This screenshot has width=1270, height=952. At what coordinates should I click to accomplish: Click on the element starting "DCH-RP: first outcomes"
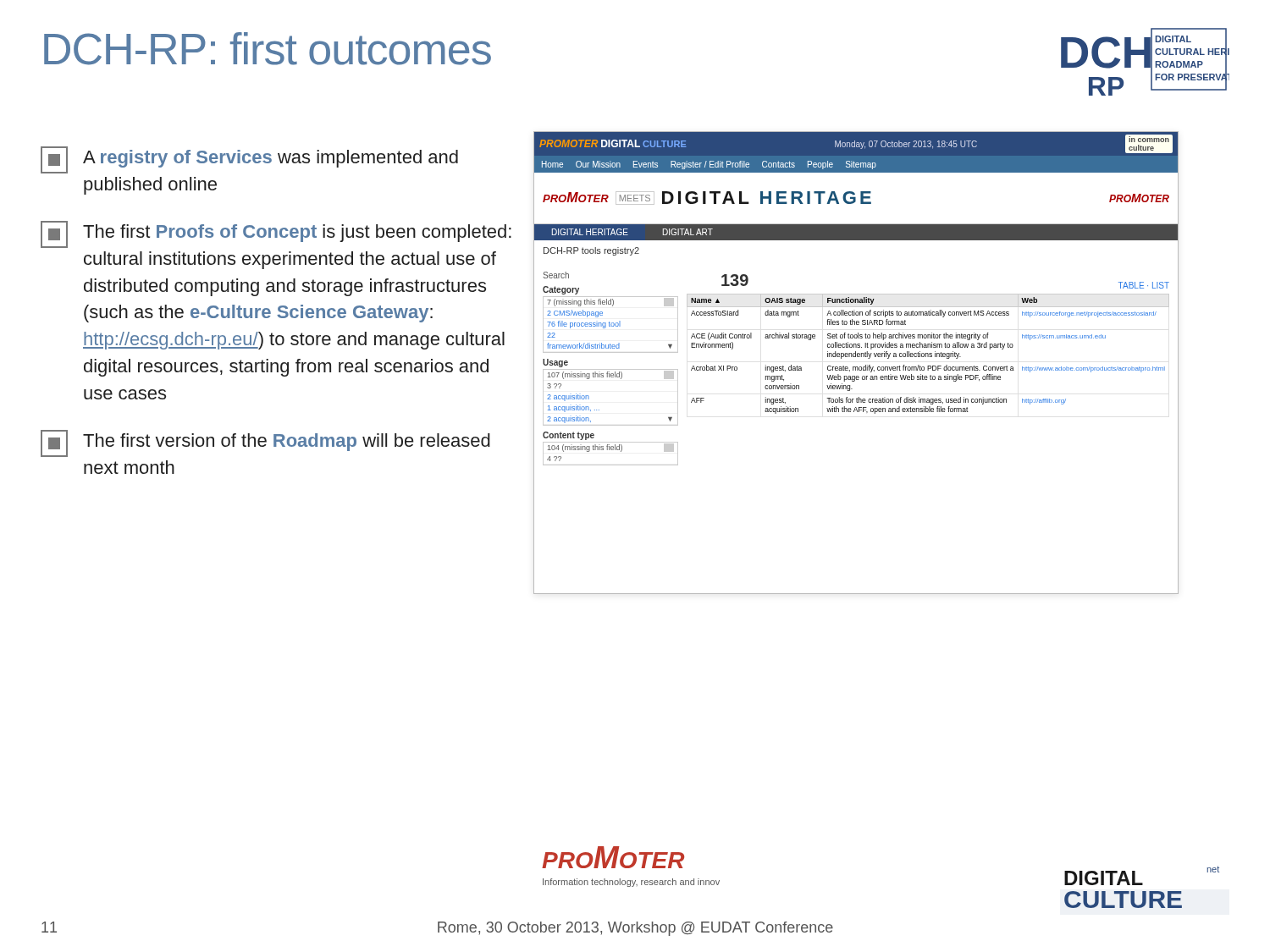point(266,49)
